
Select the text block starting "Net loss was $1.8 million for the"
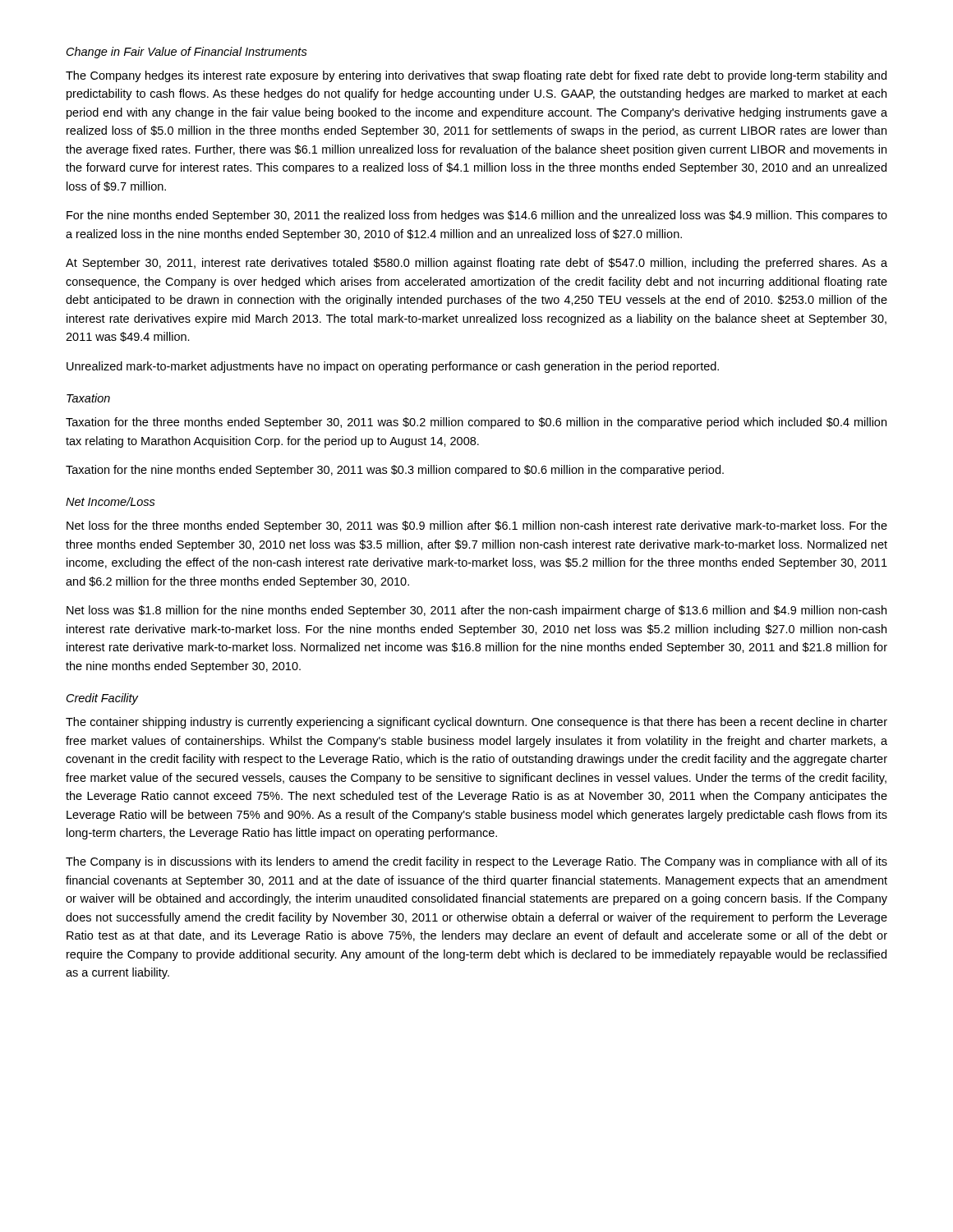tap(476, 638)
